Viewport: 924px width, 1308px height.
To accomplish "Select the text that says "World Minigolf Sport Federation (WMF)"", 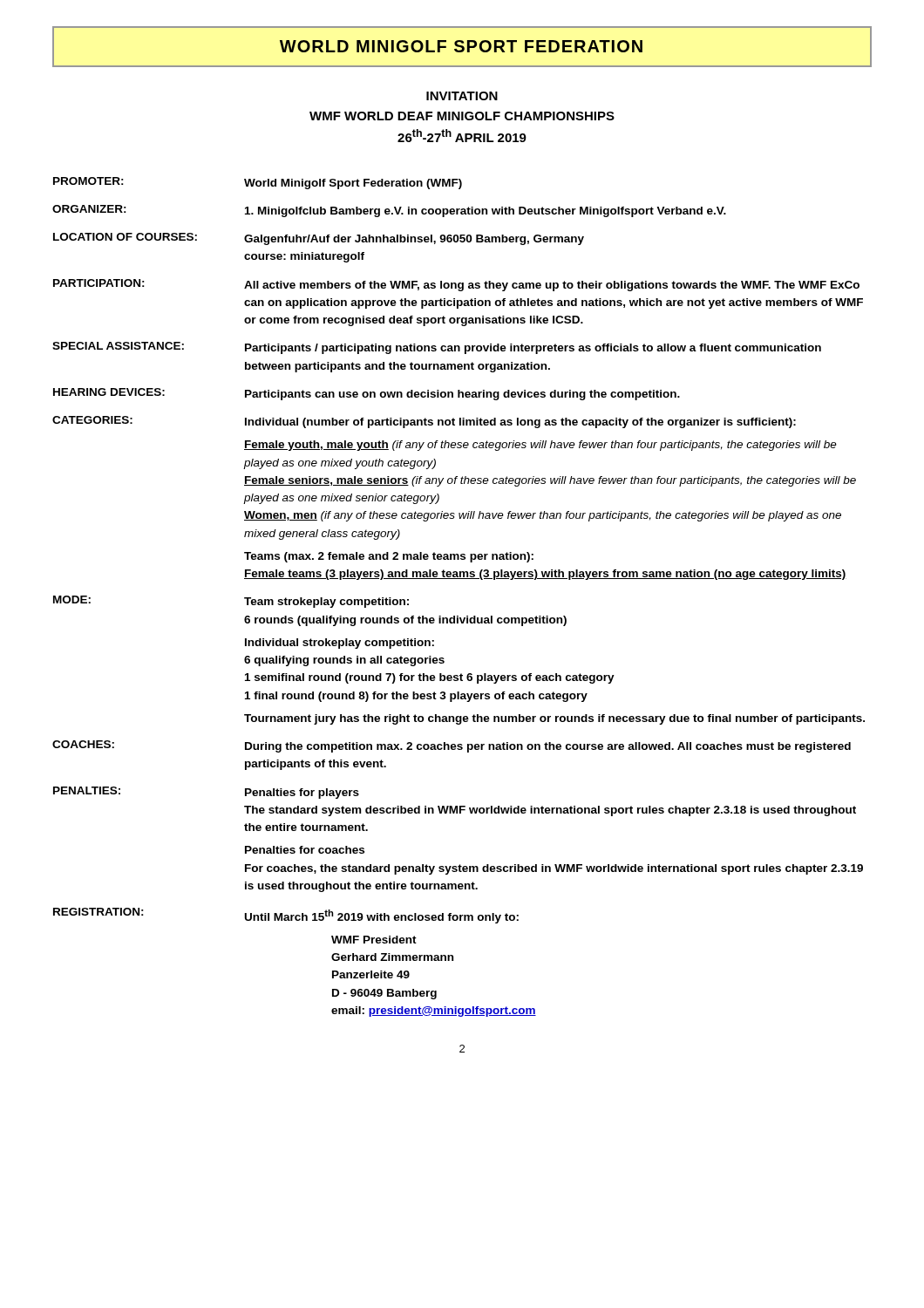I will coord(353,182).
